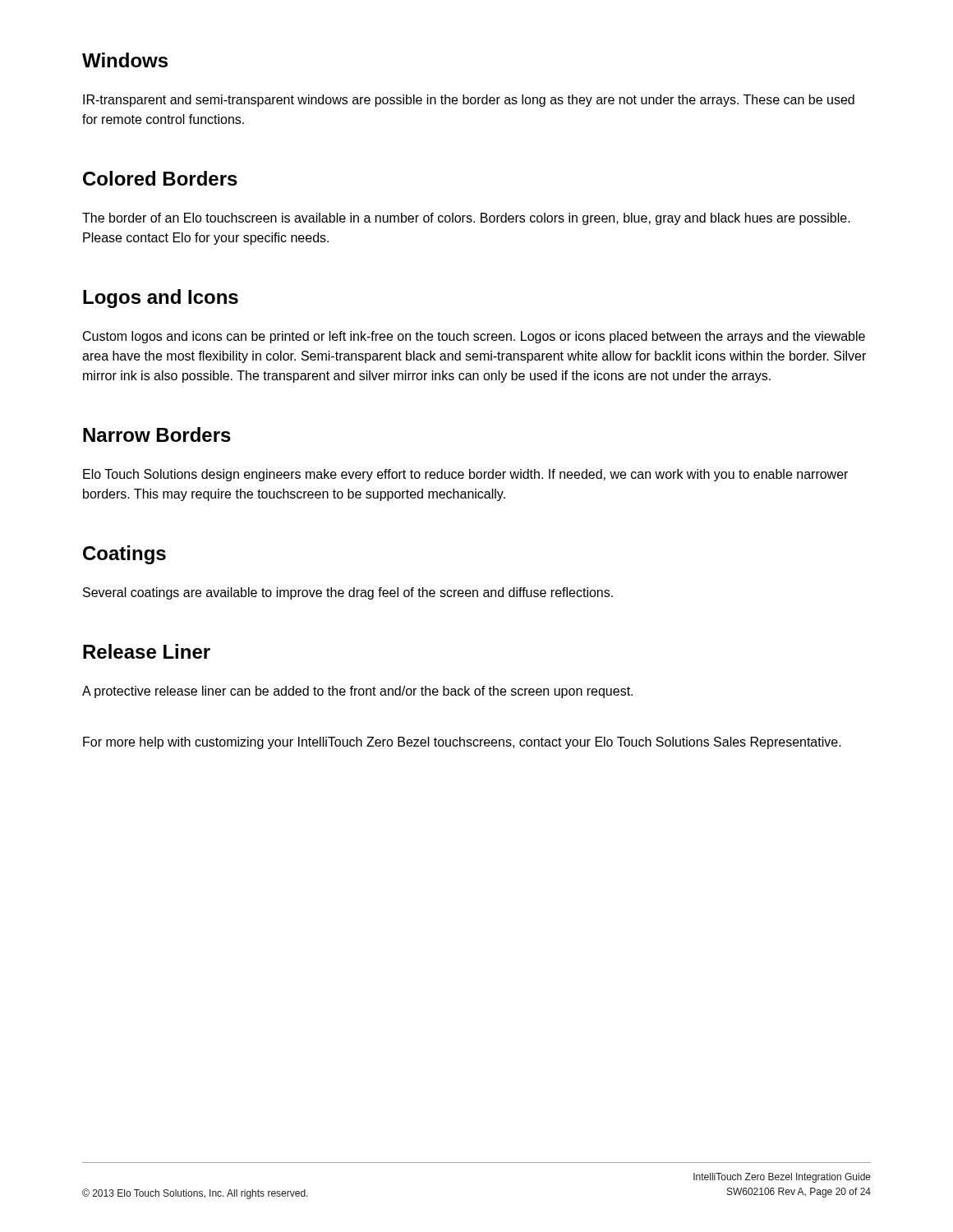Locate the section header that reads "Release Liner"
953x1232 pixels.
tap(146, 652)
